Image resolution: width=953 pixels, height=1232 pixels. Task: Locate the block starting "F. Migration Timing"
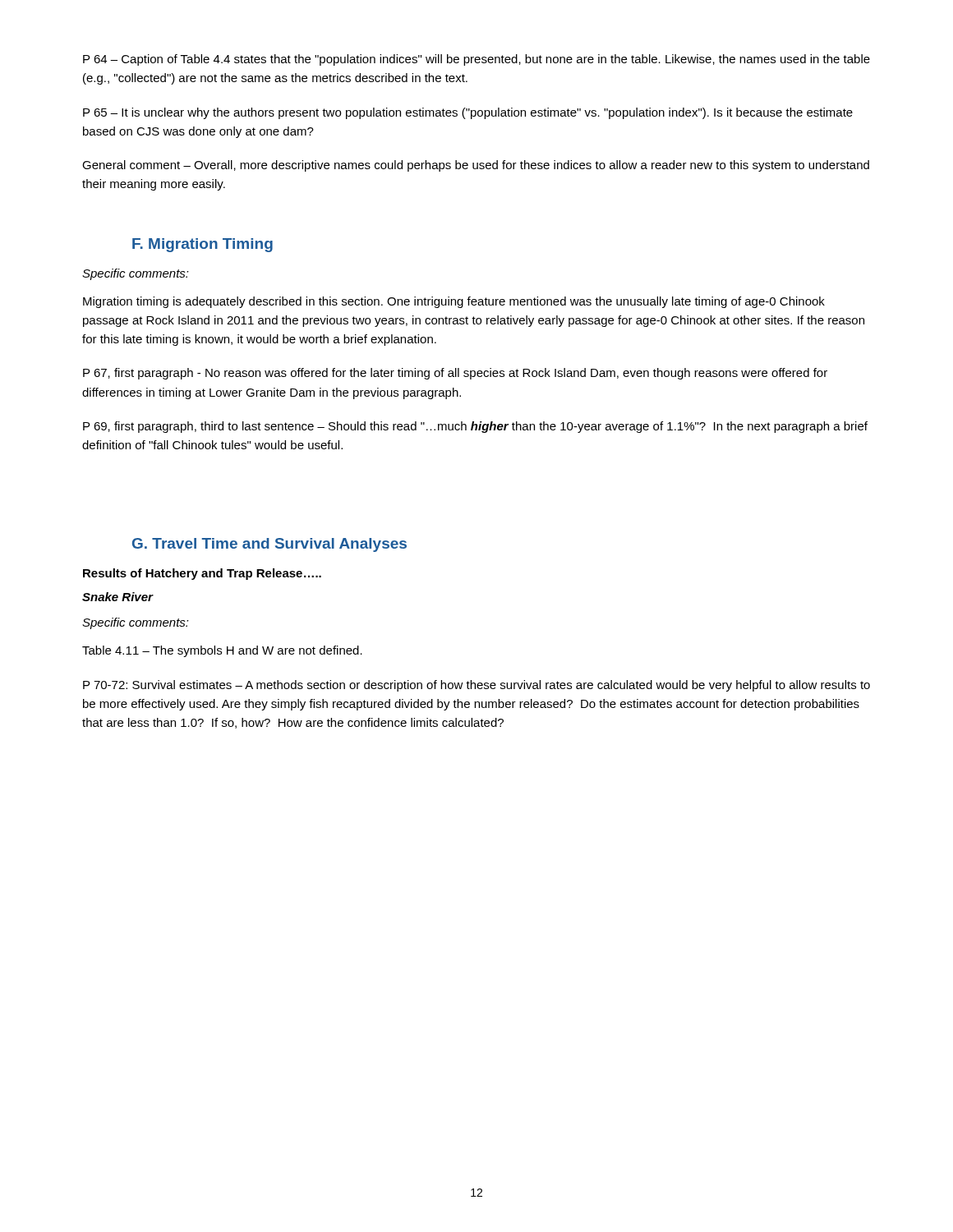point(202,243)
